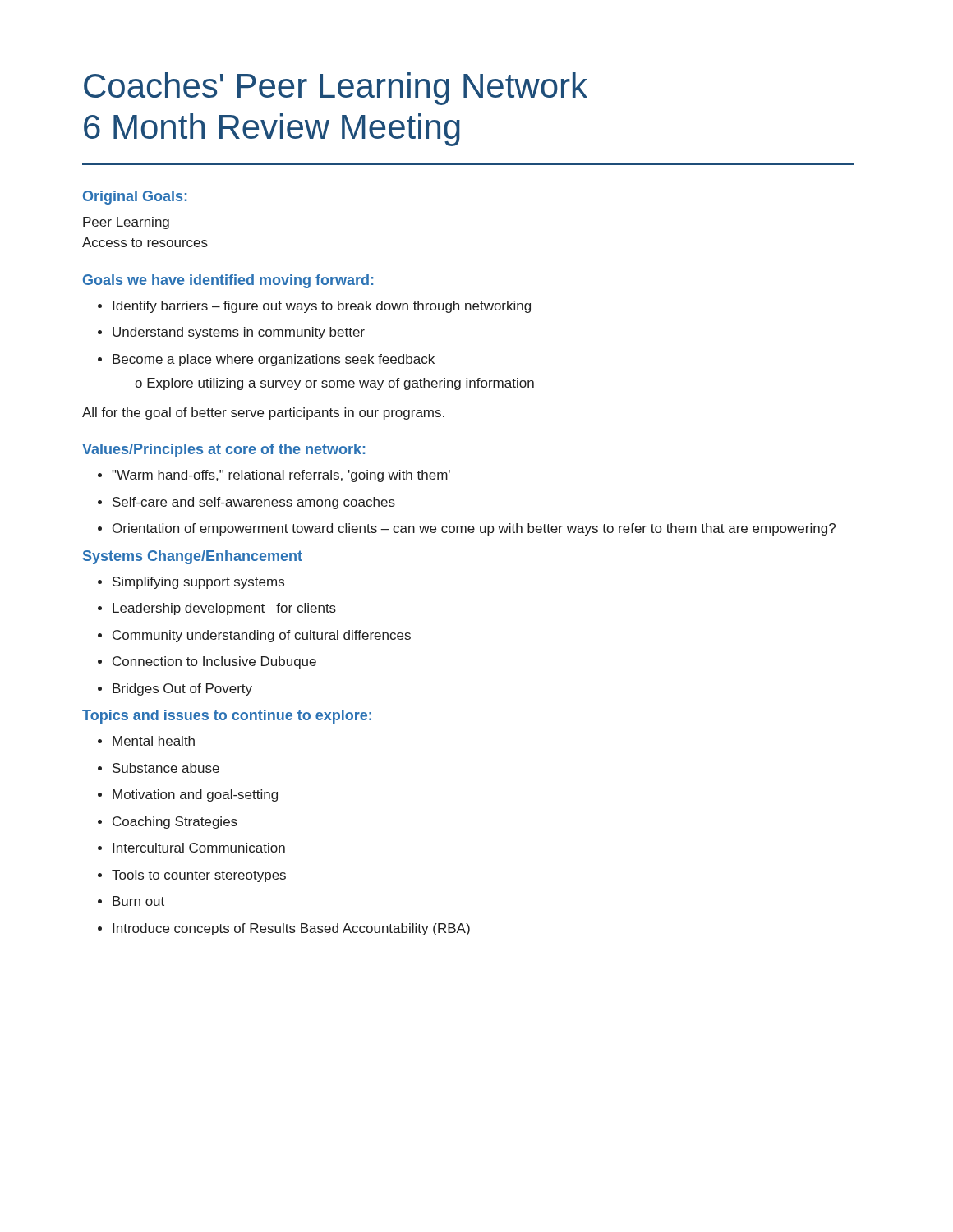This screenshot has width=953, height=1232.
Task: Click on the text block starting "Self-care and self-awareness among coaches"
Action: tap(253, 502)
